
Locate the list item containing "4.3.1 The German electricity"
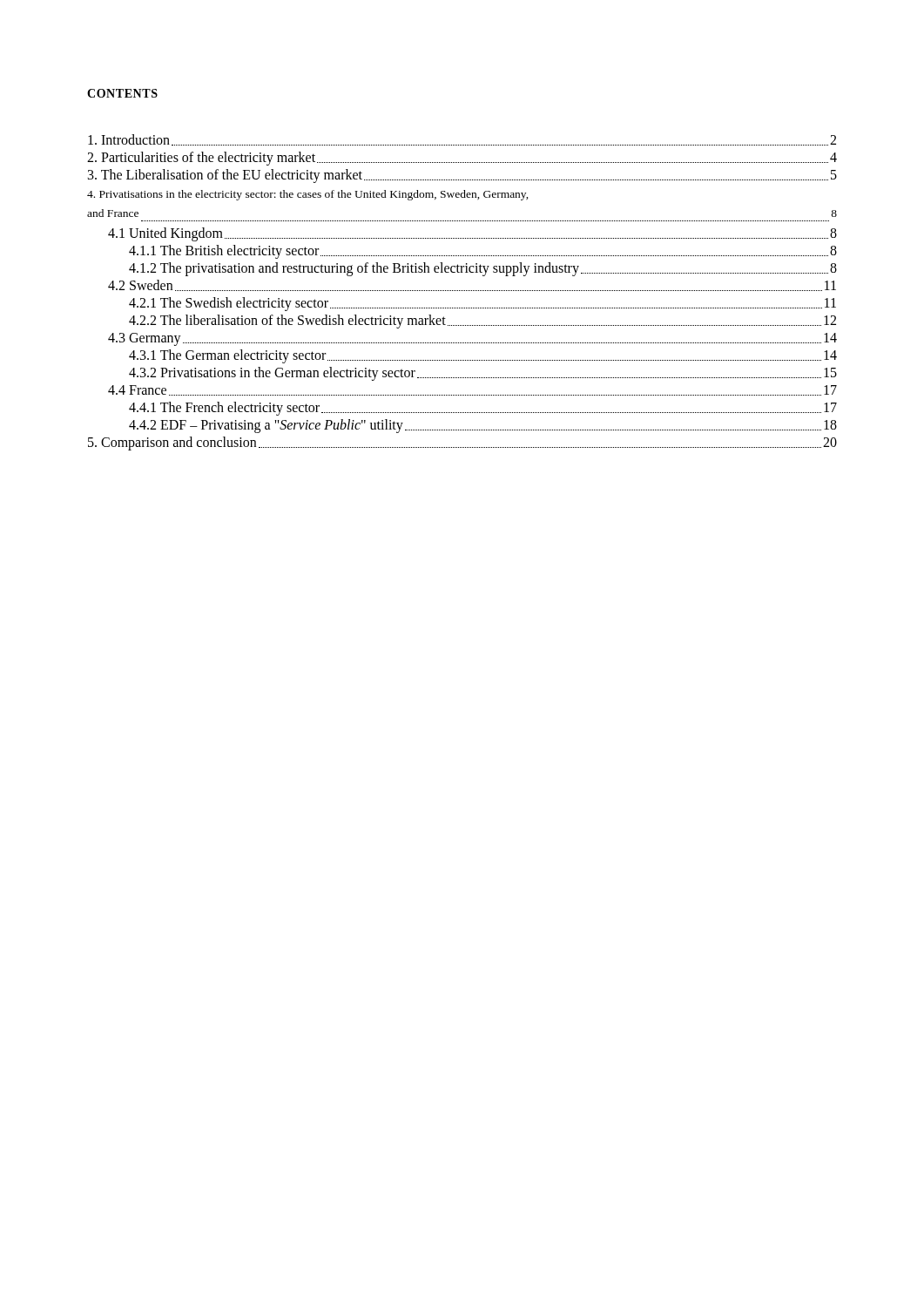pyautogui.click(x=483, y=355)
